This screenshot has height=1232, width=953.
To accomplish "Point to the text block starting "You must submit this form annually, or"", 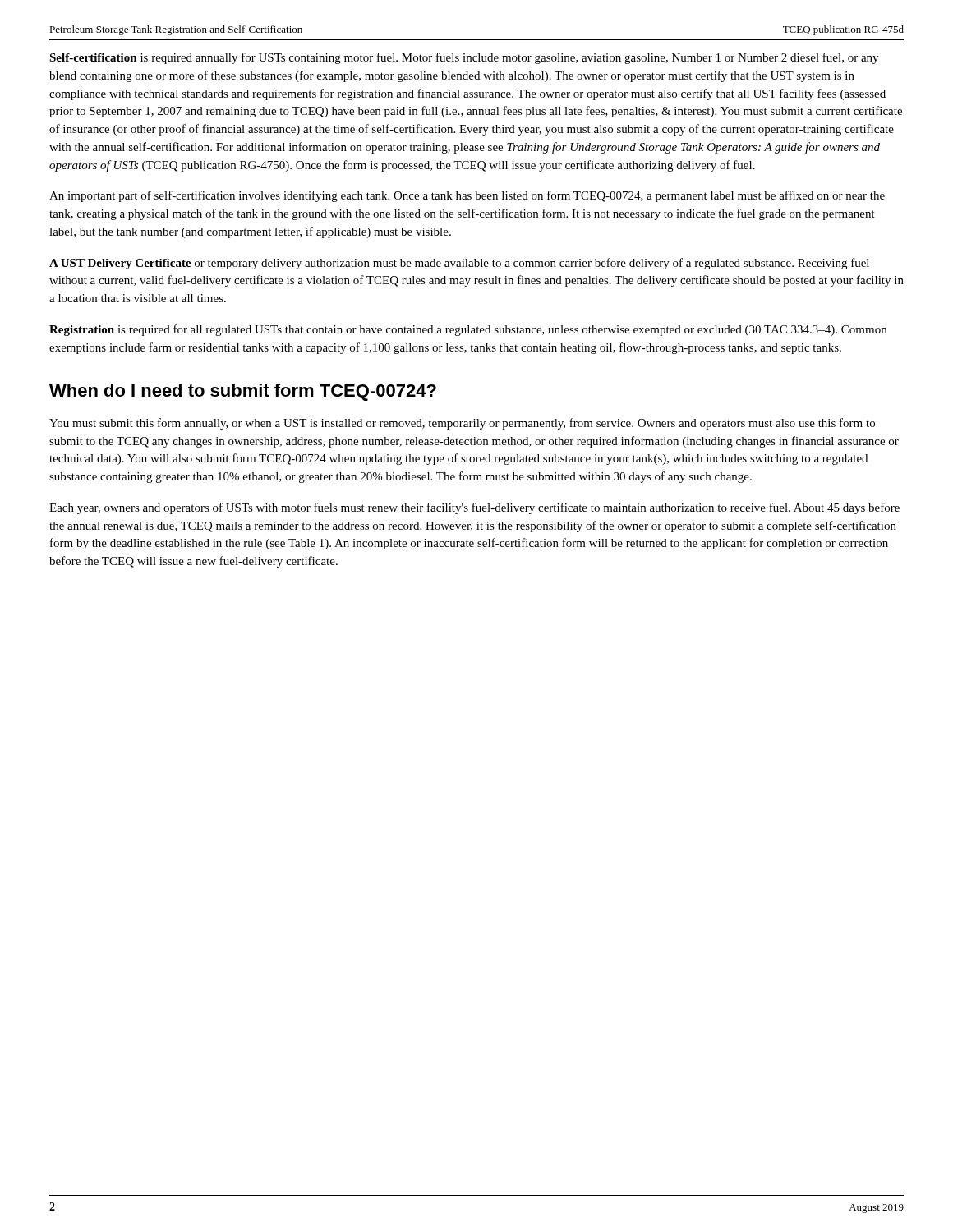I will (x=476, y=450).
